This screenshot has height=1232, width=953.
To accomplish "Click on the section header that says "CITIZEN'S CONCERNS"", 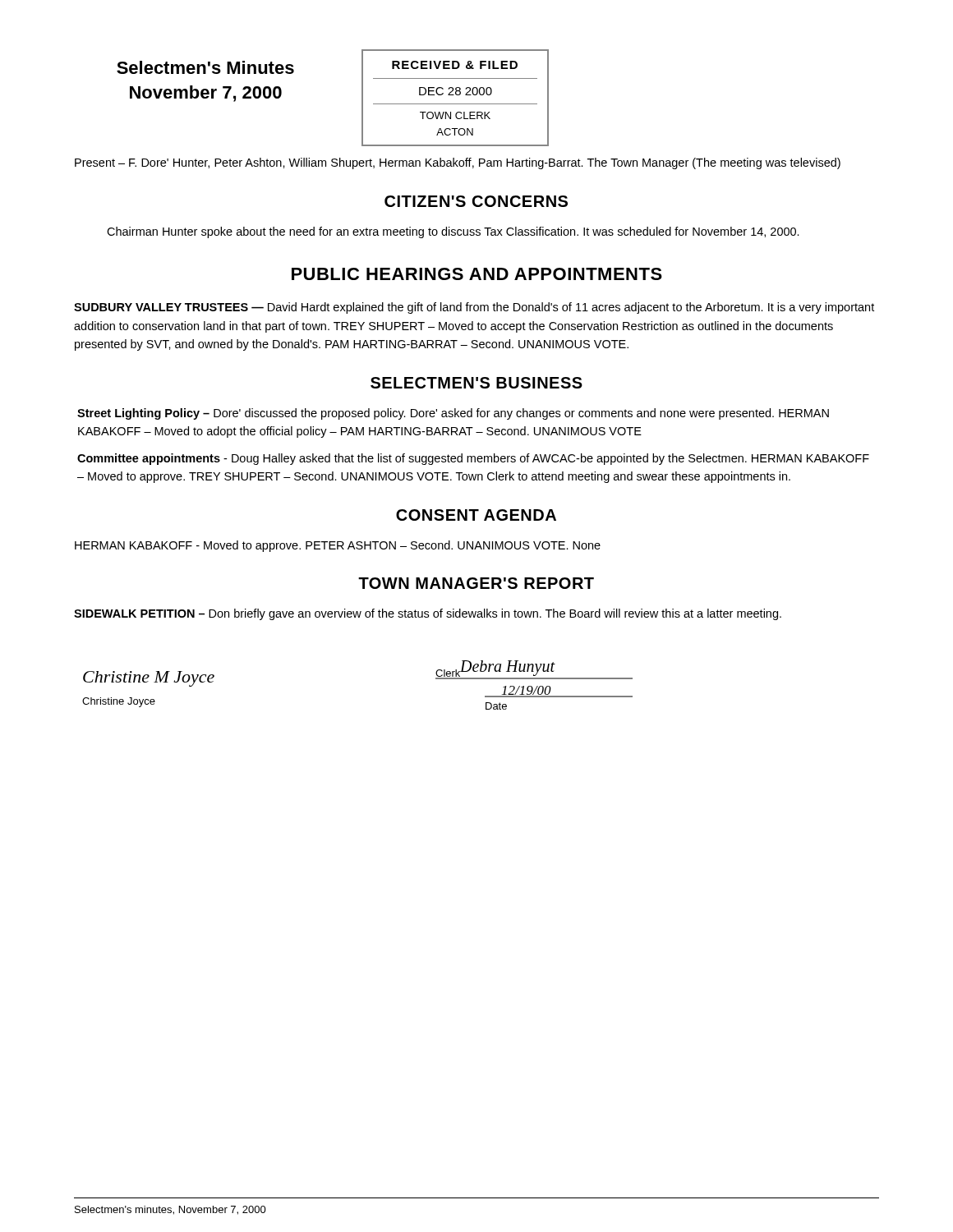I will coord(476,201).
